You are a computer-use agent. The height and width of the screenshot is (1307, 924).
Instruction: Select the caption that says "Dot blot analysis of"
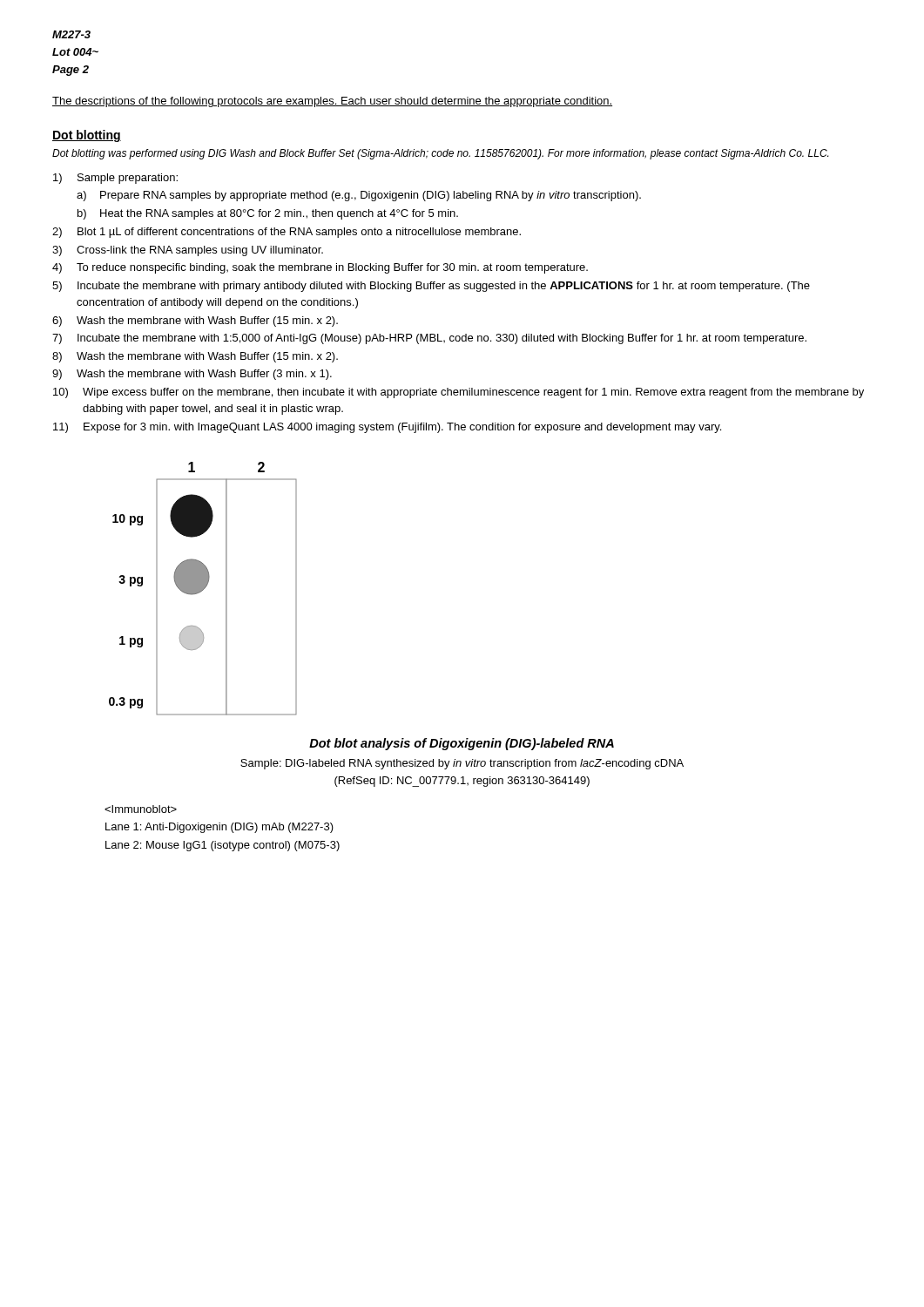[x=462, y=744]
